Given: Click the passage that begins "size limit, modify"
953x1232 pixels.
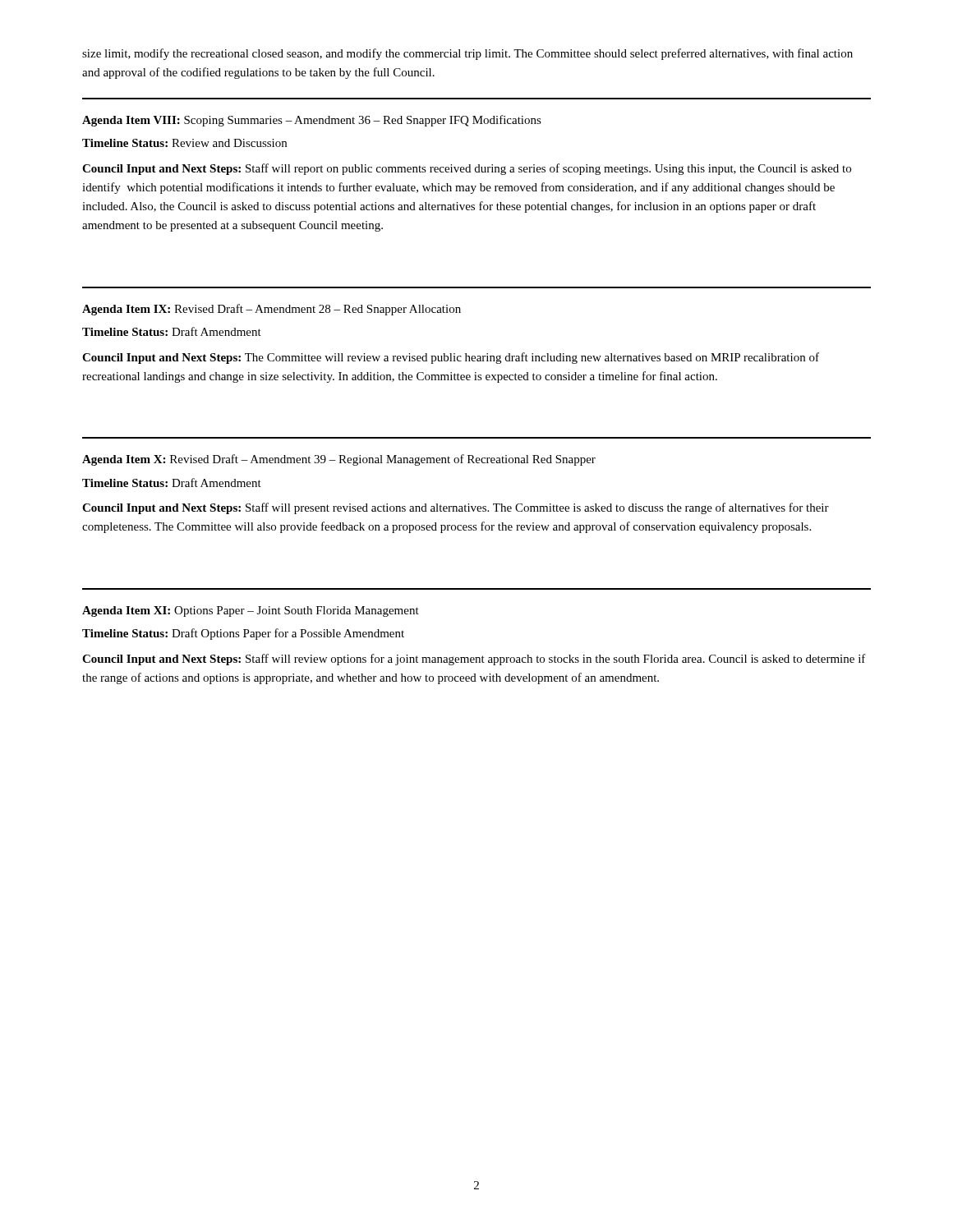Looking at the screenshot, I should pyautogui.click(x=468, y=63).
